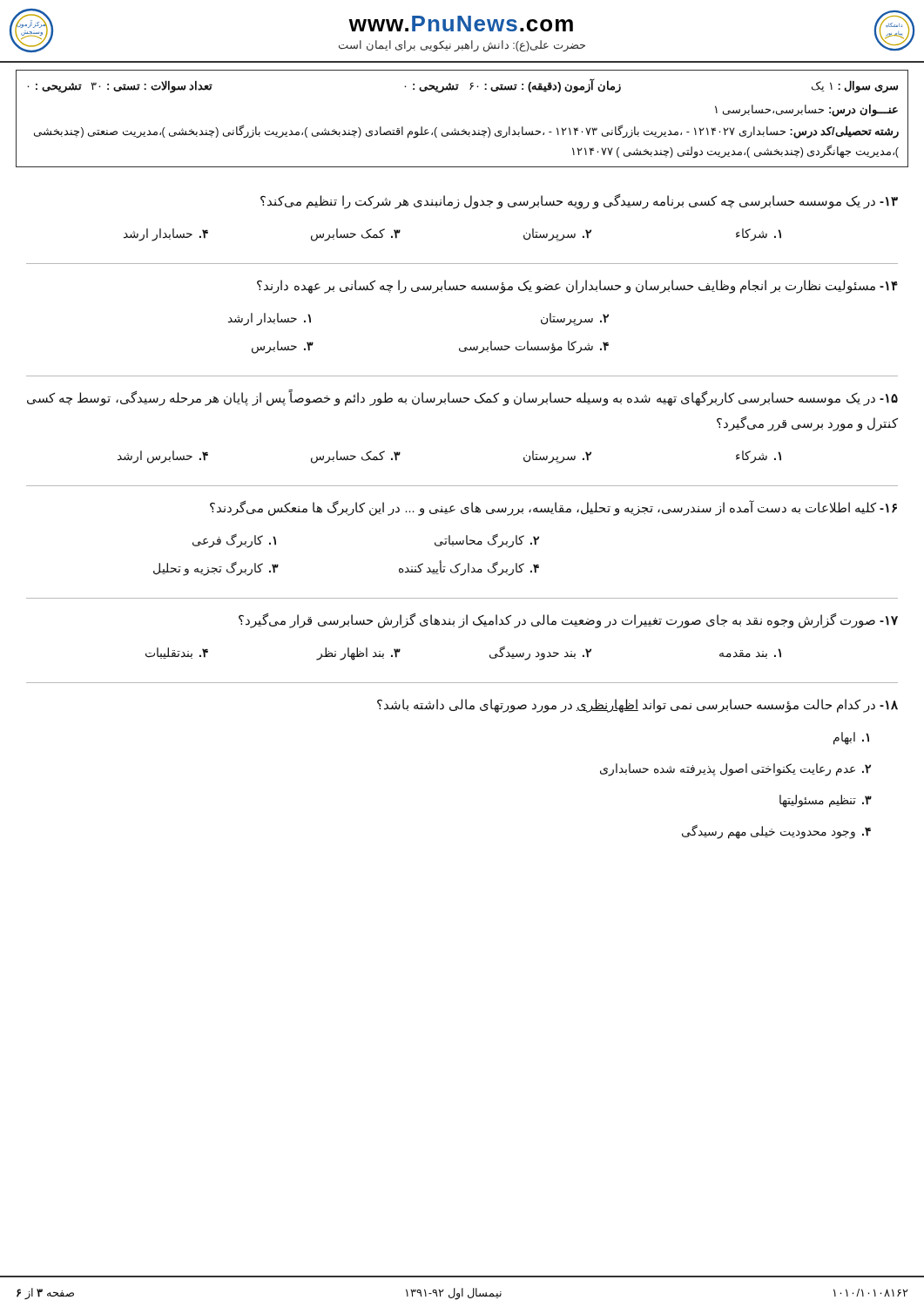Locate the block of text that opens with "۱۸- در کدام حالت مؤسسه حسابرسی نمی تواند"
924x1307 pixels.
(x=637, y=706)
